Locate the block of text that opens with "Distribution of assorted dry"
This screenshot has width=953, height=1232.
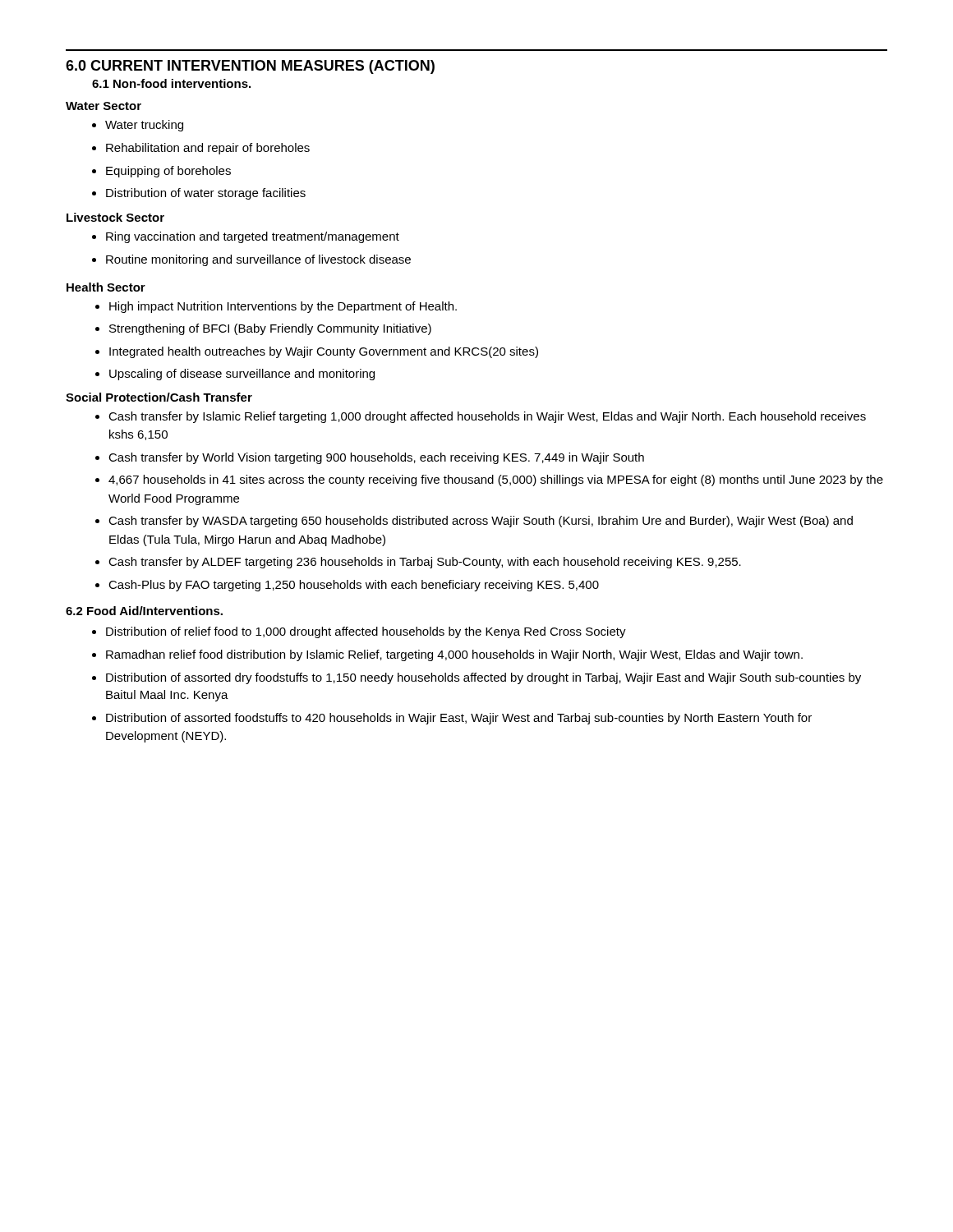[x=476, y=686]
